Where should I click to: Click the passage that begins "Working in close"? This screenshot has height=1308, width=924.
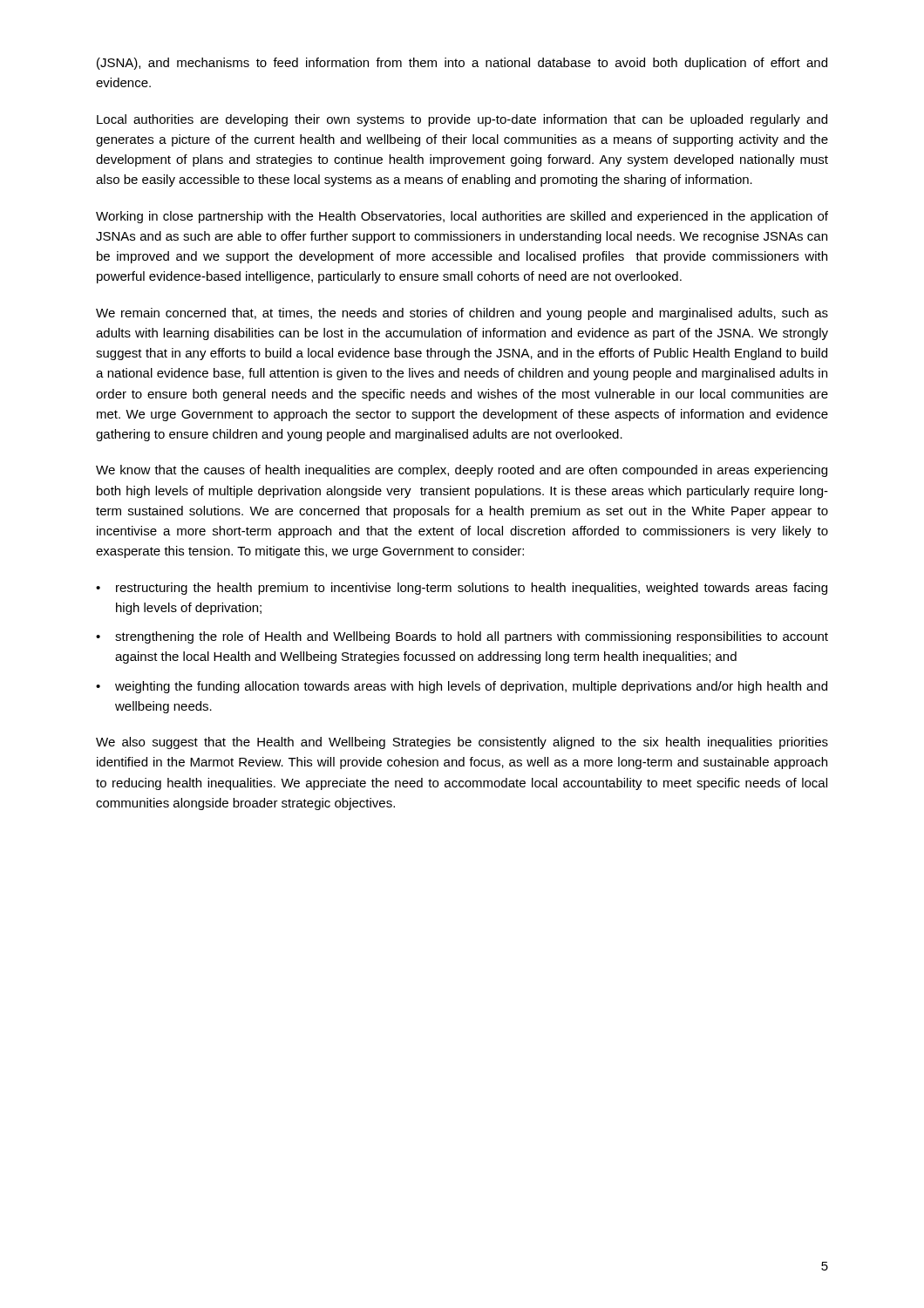click(462, 246)
